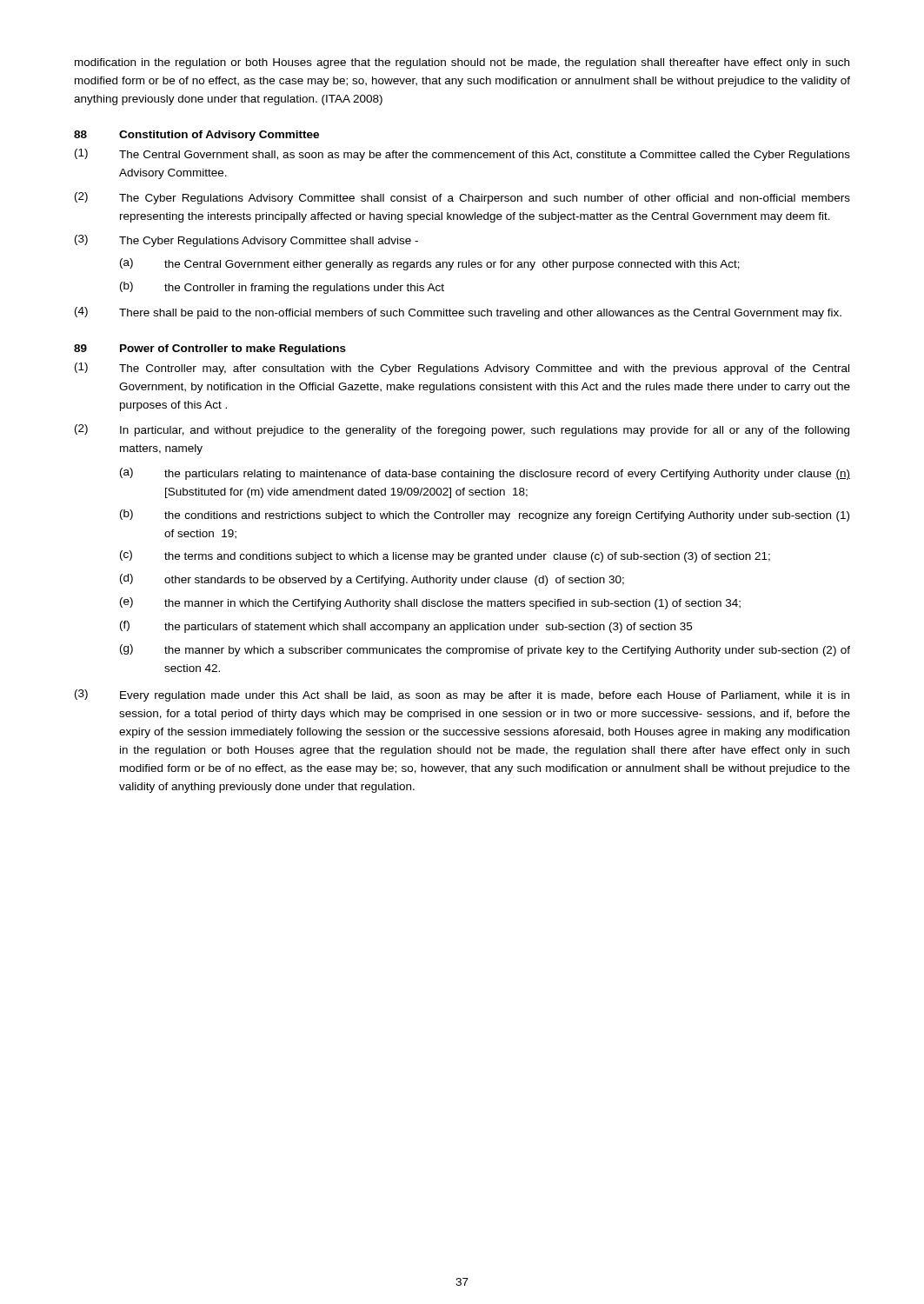Find the block on this page that starts "modification in the regulation"
The image size is (924, 1304).
462,81
